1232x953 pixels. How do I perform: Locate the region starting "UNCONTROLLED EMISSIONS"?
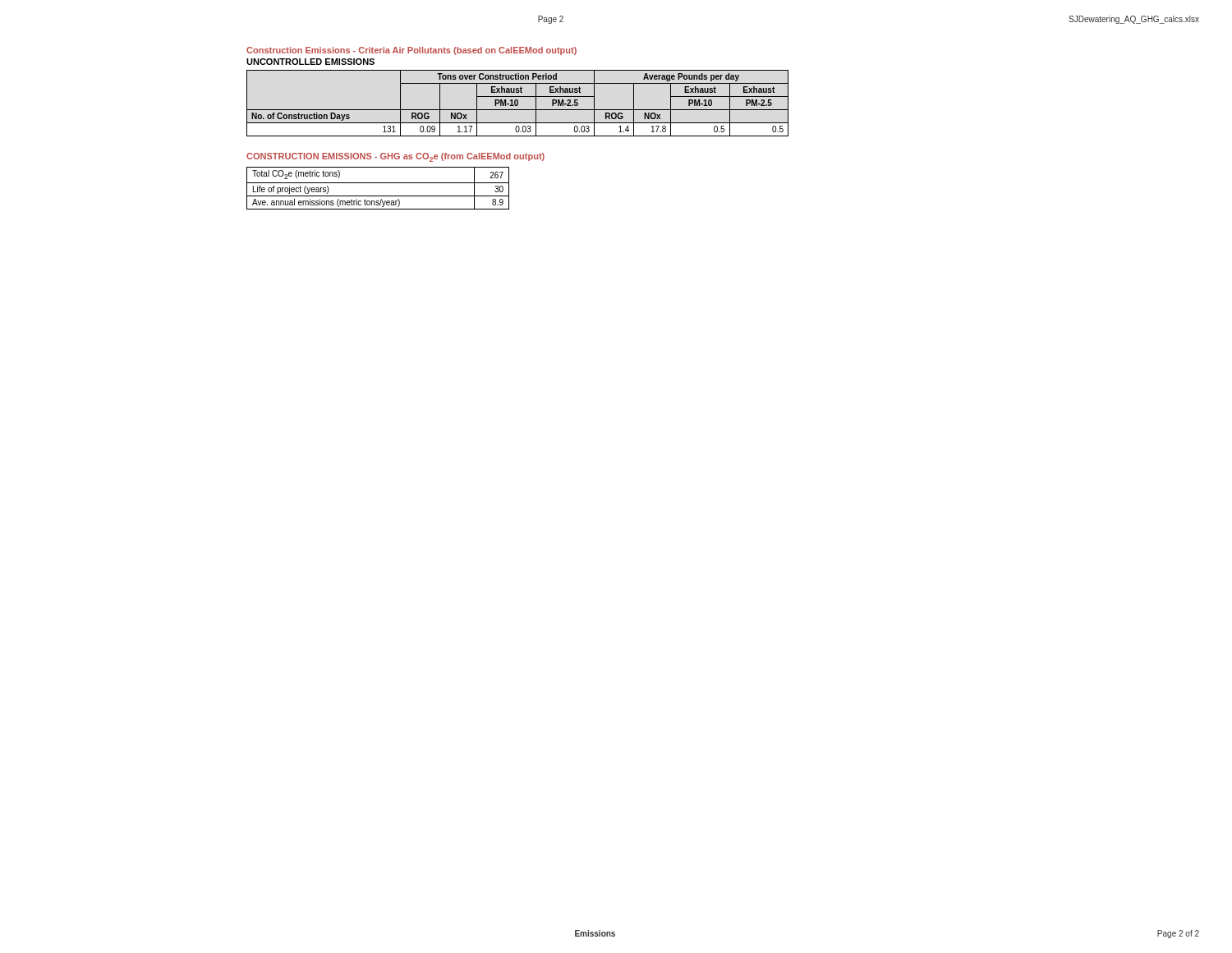pyautogui.click(x=311, y=62)
